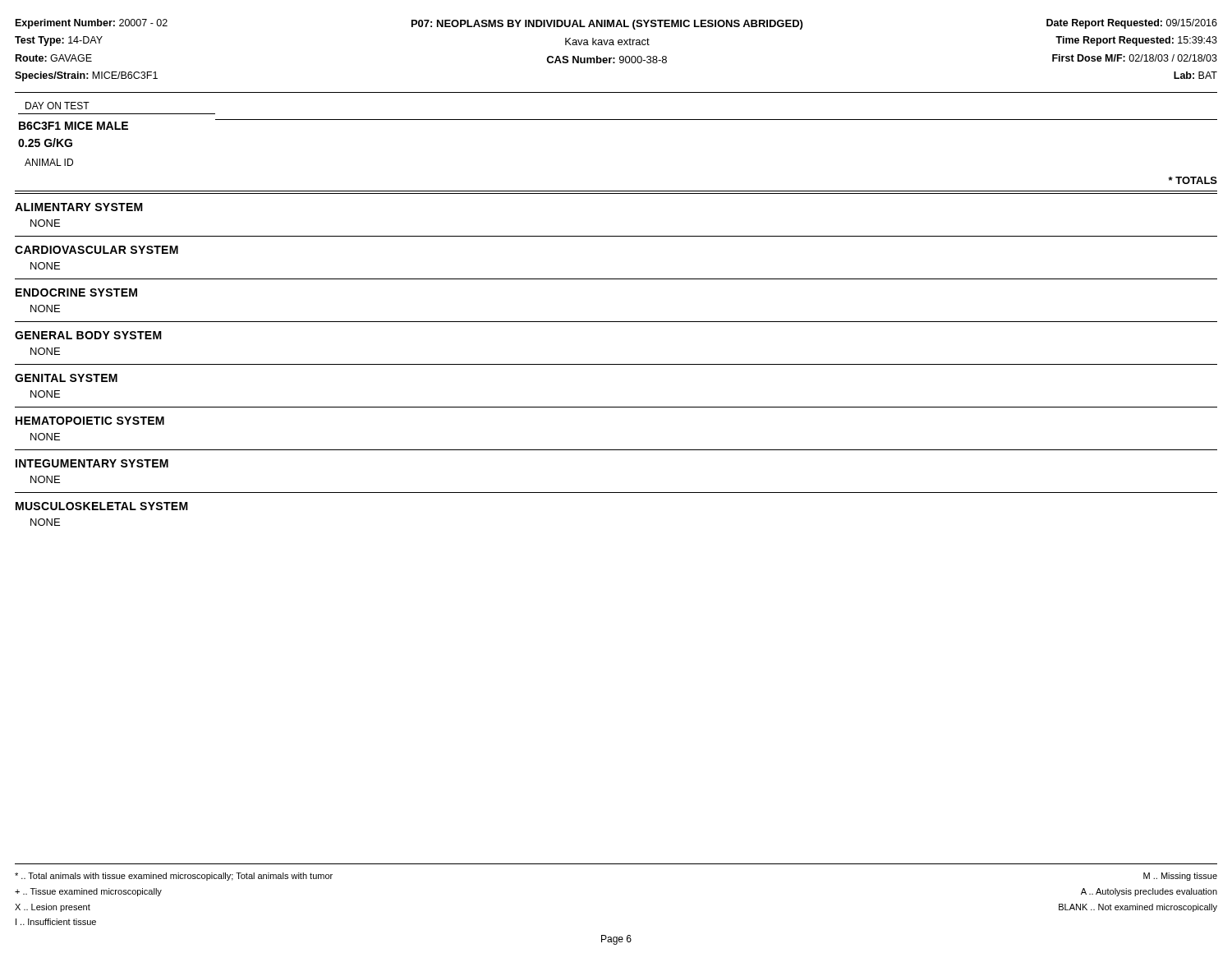Locate the text "GENITAL SYSTEM"
Viewport: 1232px width, 953px height.
(x=66, y=378)
